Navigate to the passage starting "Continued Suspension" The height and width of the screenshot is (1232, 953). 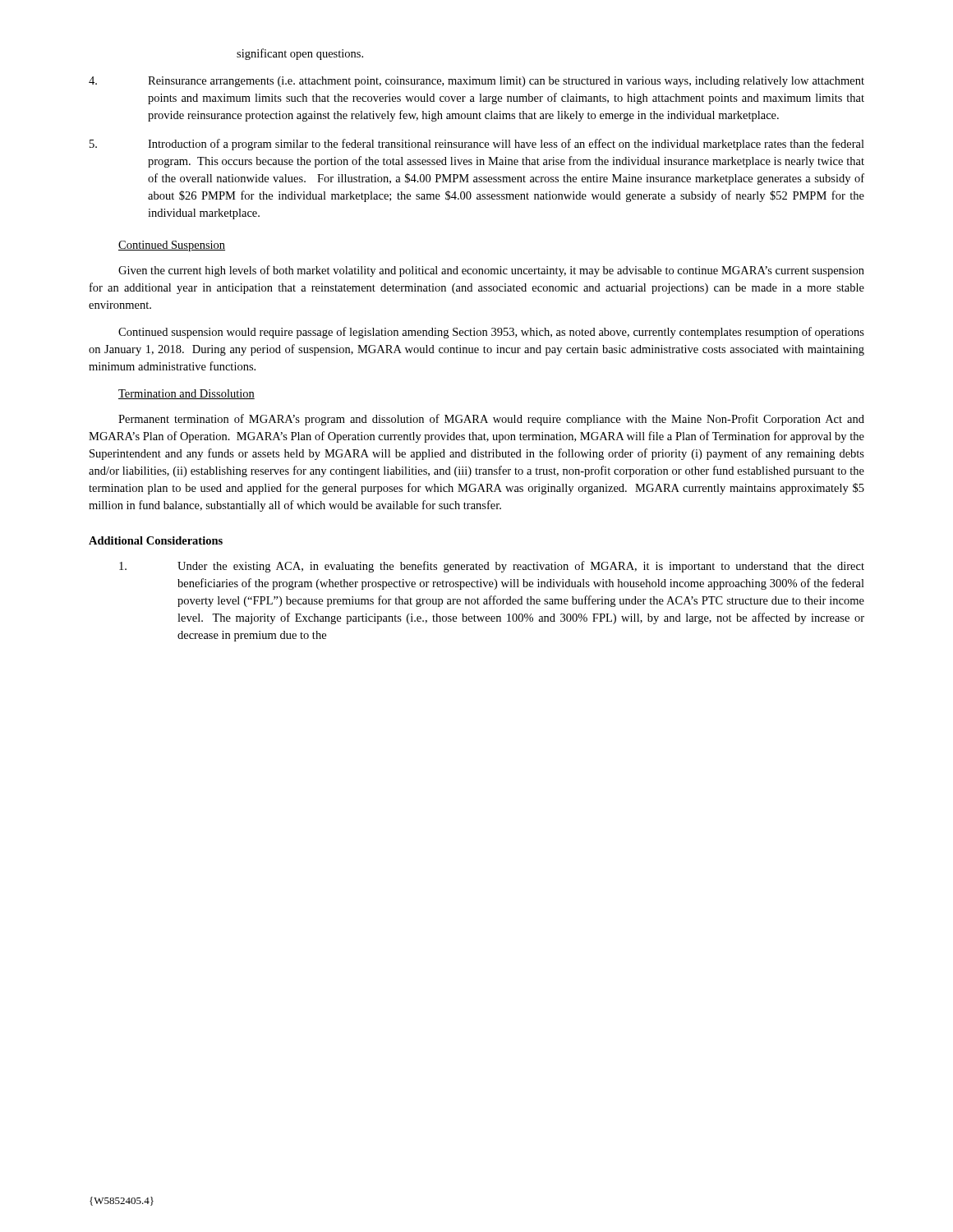coord(172,245)
